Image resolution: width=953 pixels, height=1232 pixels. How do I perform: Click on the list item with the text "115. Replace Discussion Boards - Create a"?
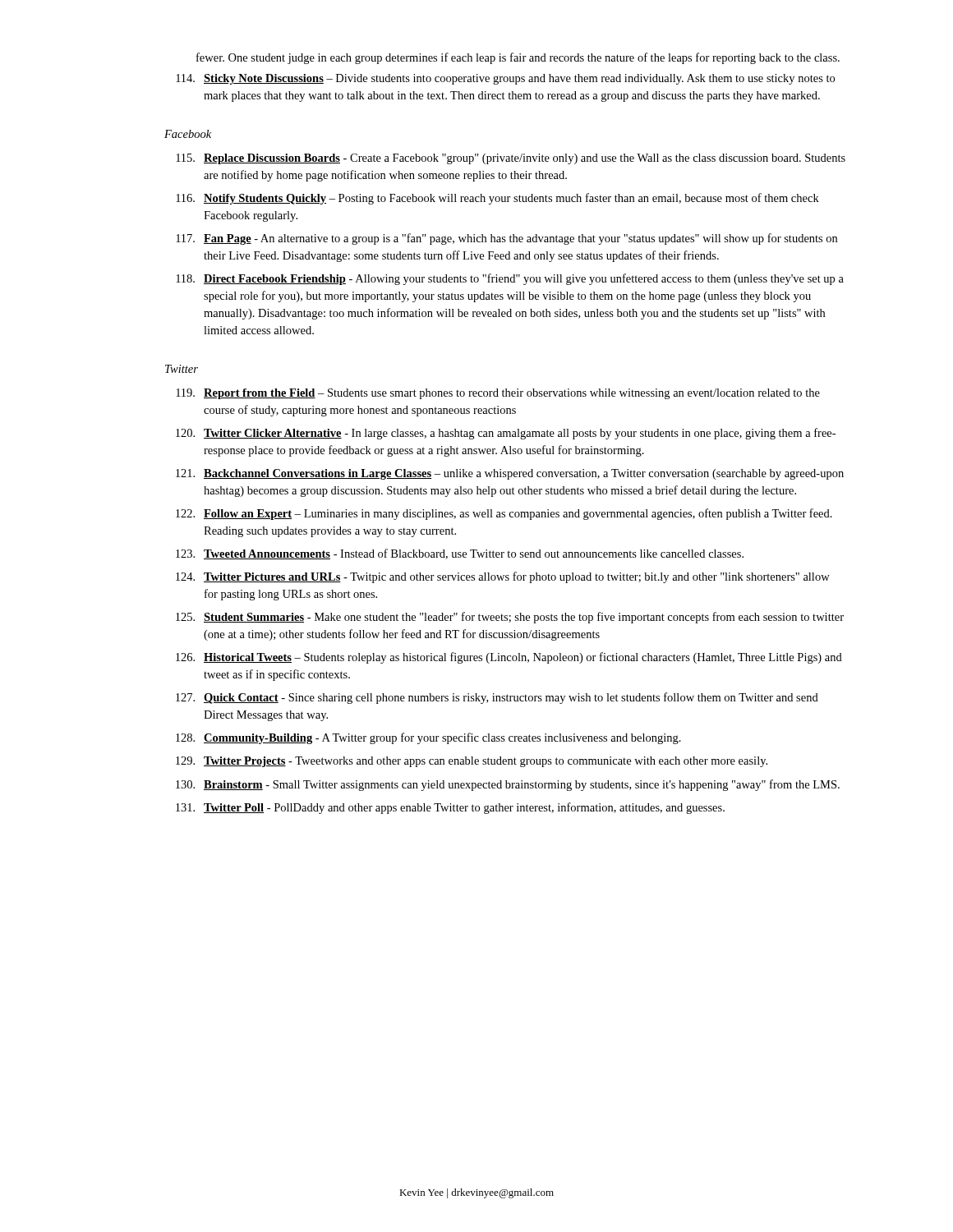[x=505, y=167]
